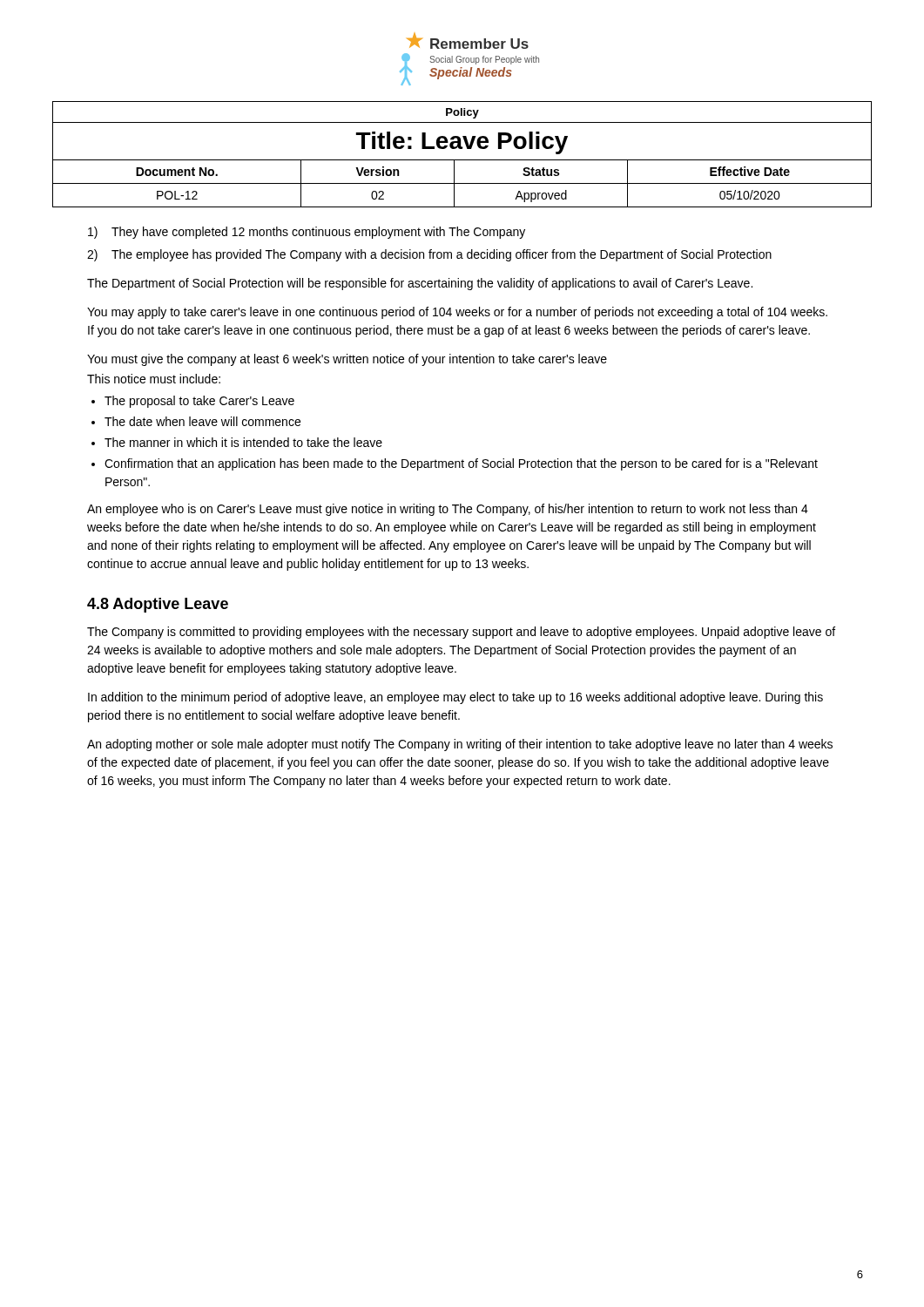Screen dimensions: 1307x924
Task: Find the text block that reads "An adopting mother or sole male"
Action: [x=462, y=763]
